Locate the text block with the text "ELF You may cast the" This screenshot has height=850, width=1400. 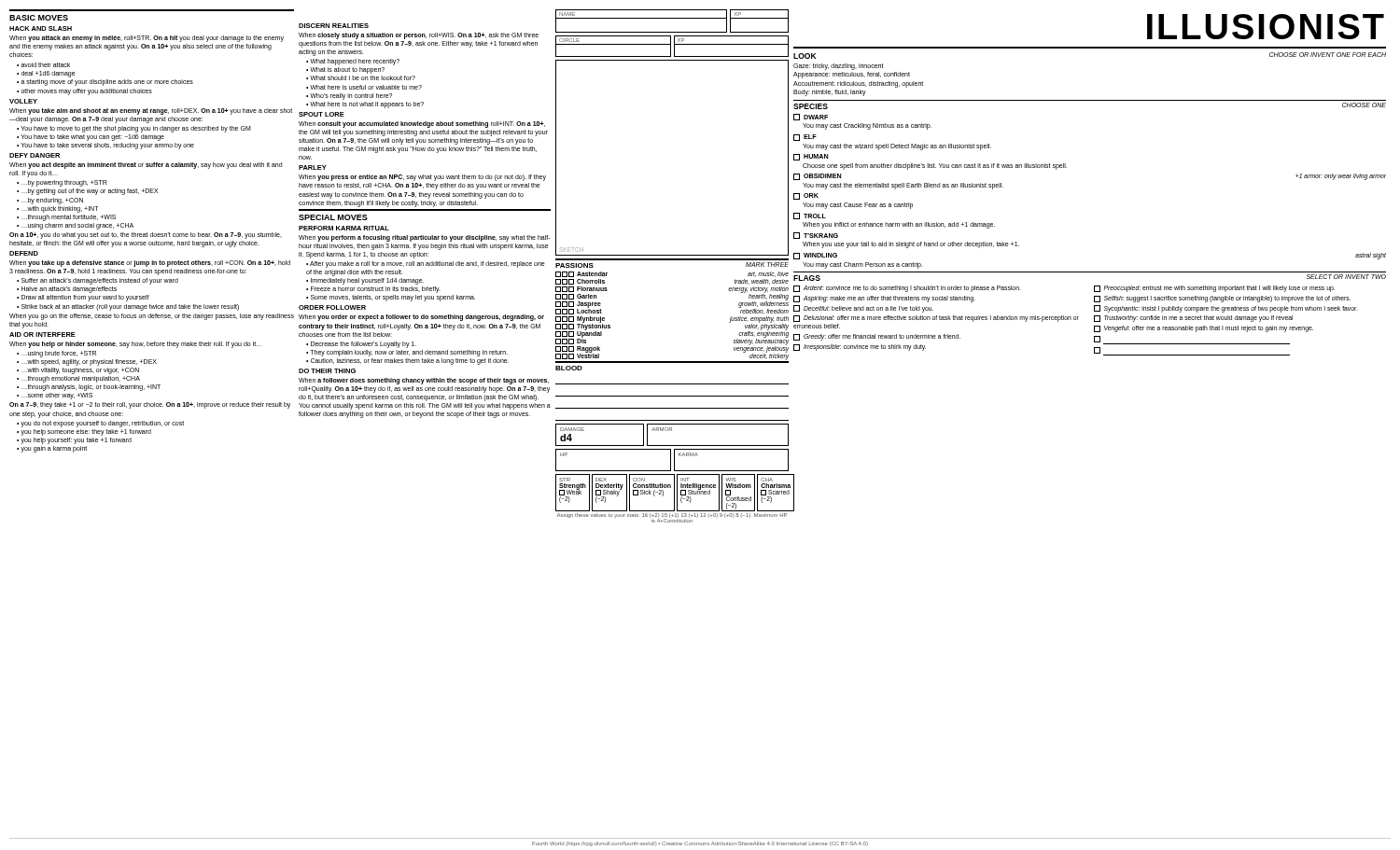(892, 141)
